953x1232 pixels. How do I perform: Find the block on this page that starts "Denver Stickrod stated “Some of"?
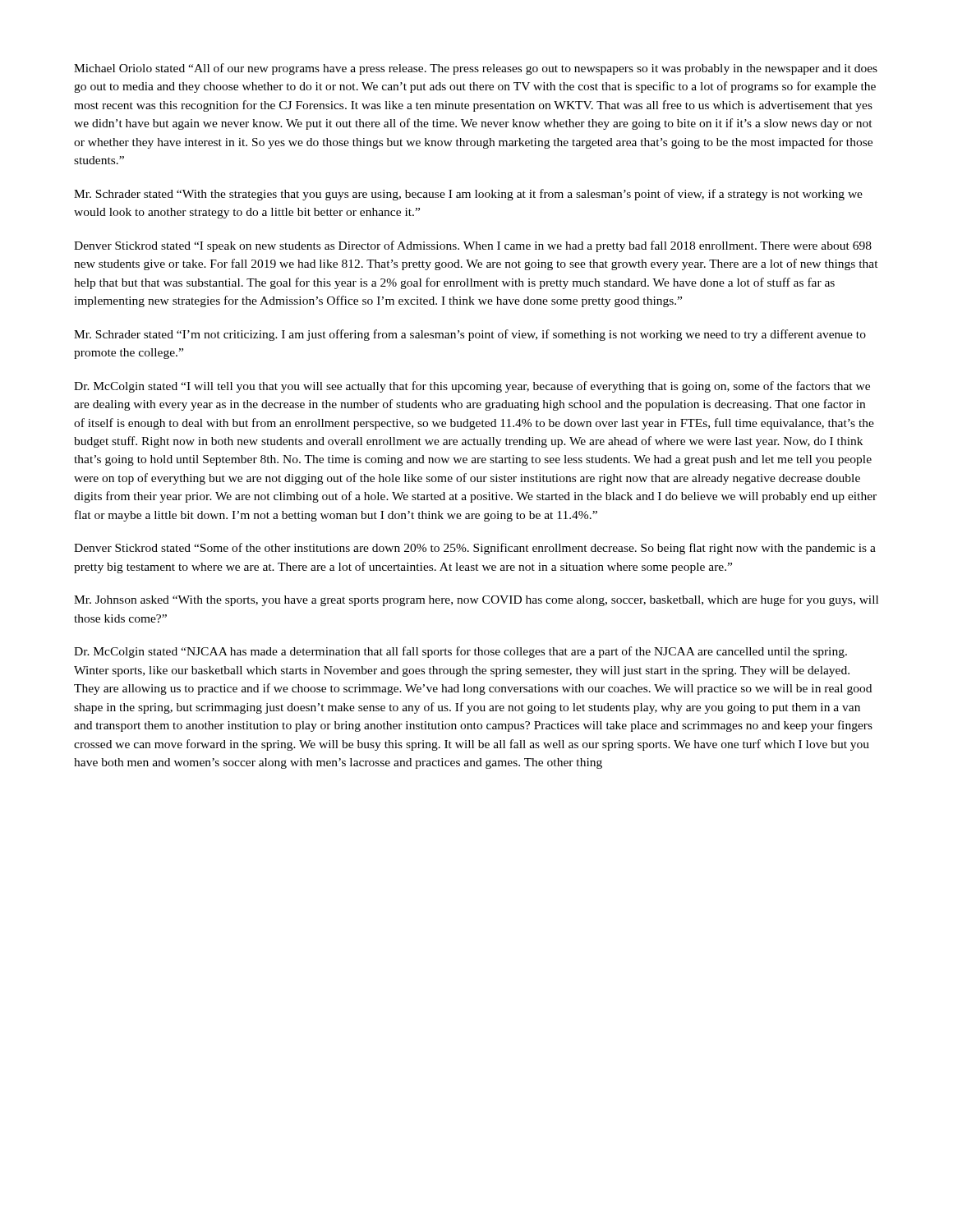pyautogui.click(x=475, y=557)
